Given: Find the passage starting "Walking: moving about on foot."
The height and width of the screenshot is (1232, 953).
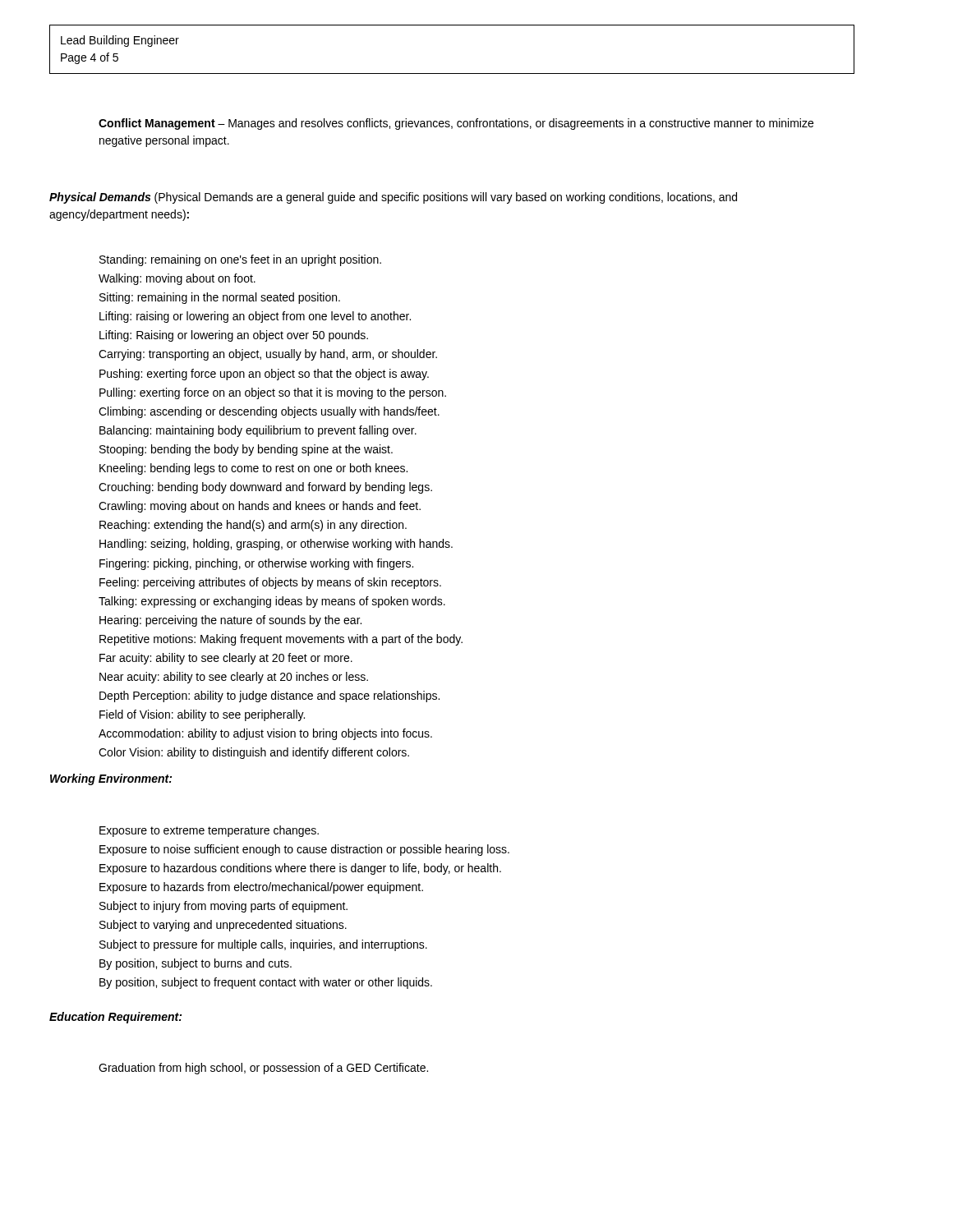Looking at the screenshot, I should 177,279.
